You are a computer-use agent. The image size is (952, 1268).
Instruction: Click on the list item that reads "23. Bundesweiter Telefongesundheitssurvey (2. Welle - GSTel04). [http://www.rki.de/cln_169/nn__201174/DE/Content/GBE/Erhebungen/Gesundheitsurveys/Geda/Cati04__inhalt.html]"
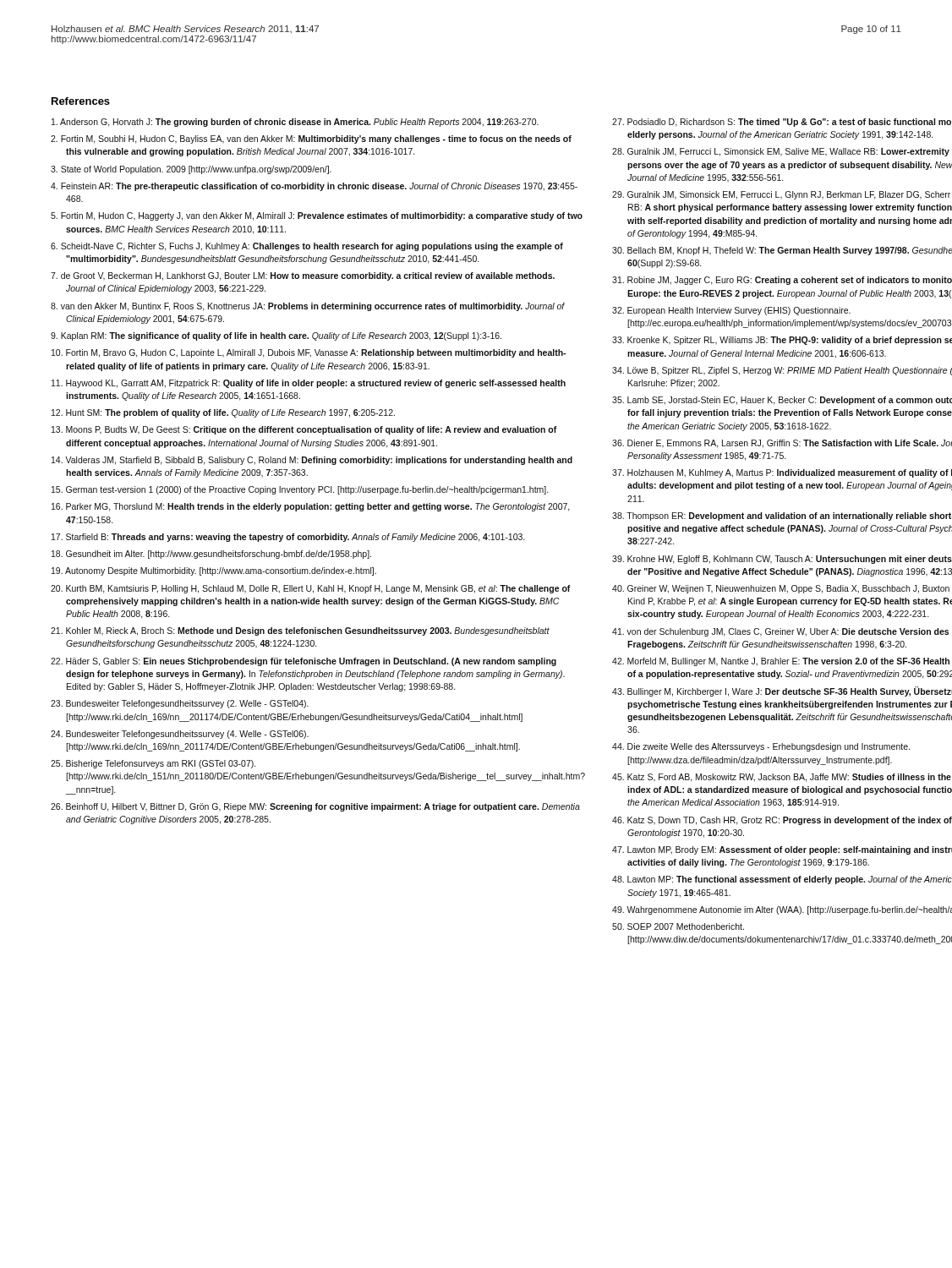(287, 710)
